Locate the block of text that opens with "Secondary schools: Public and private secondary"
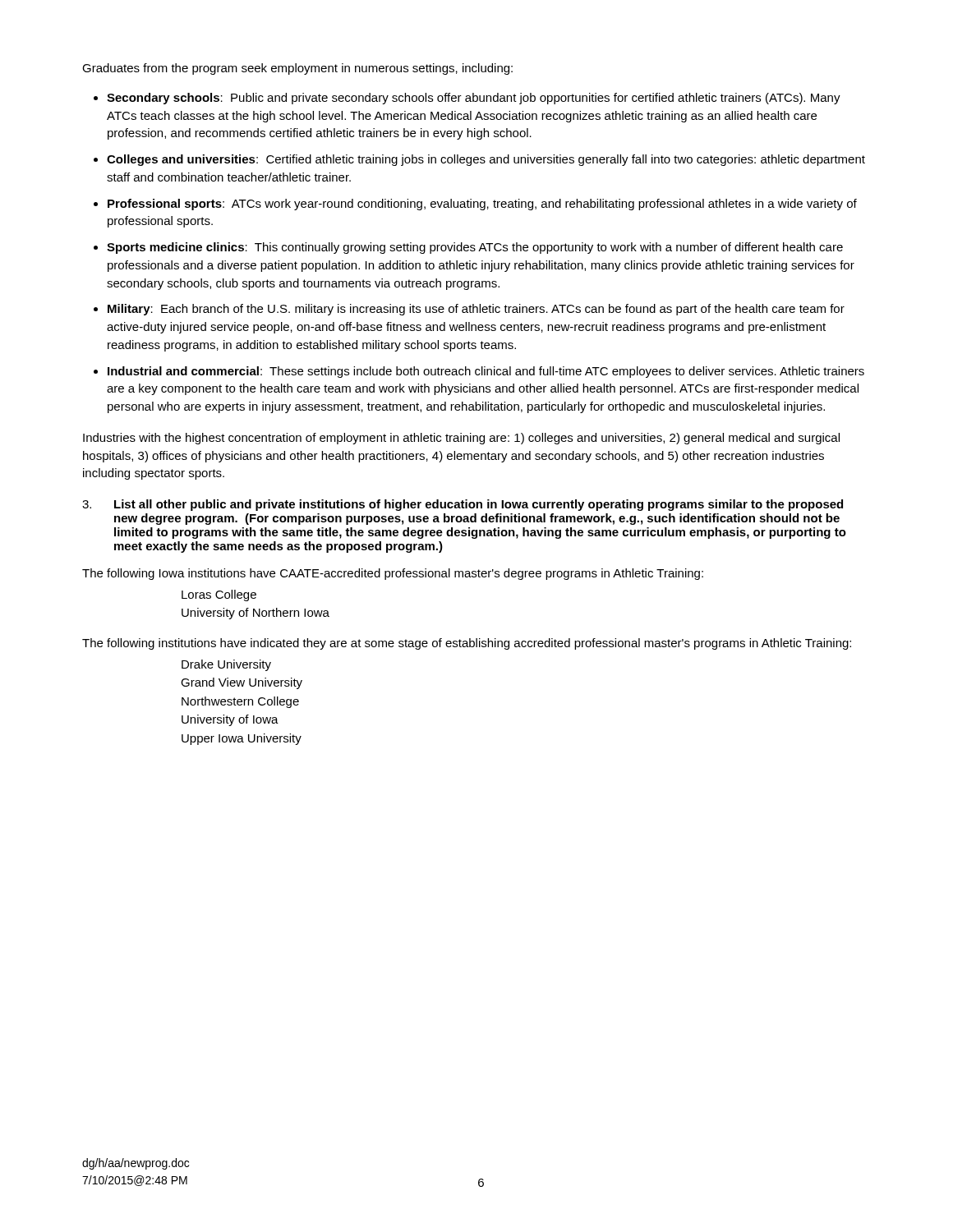The height and width of the screenshot is (1232, 953). click(473, 115)
